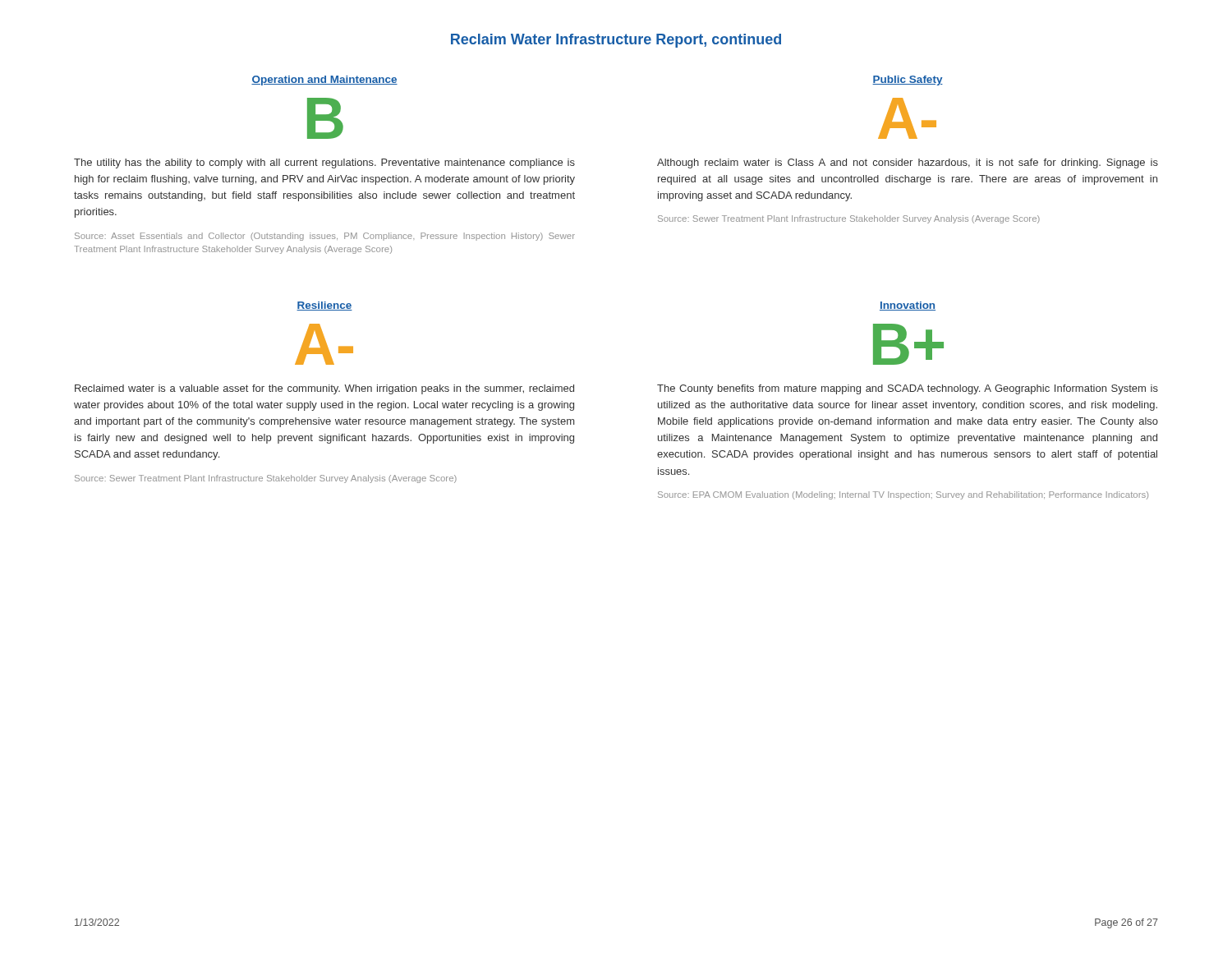This screenshot has height=953, width=1232.
Task: Find the text starting "Public Safety"
Action: [x=908, y=79]
